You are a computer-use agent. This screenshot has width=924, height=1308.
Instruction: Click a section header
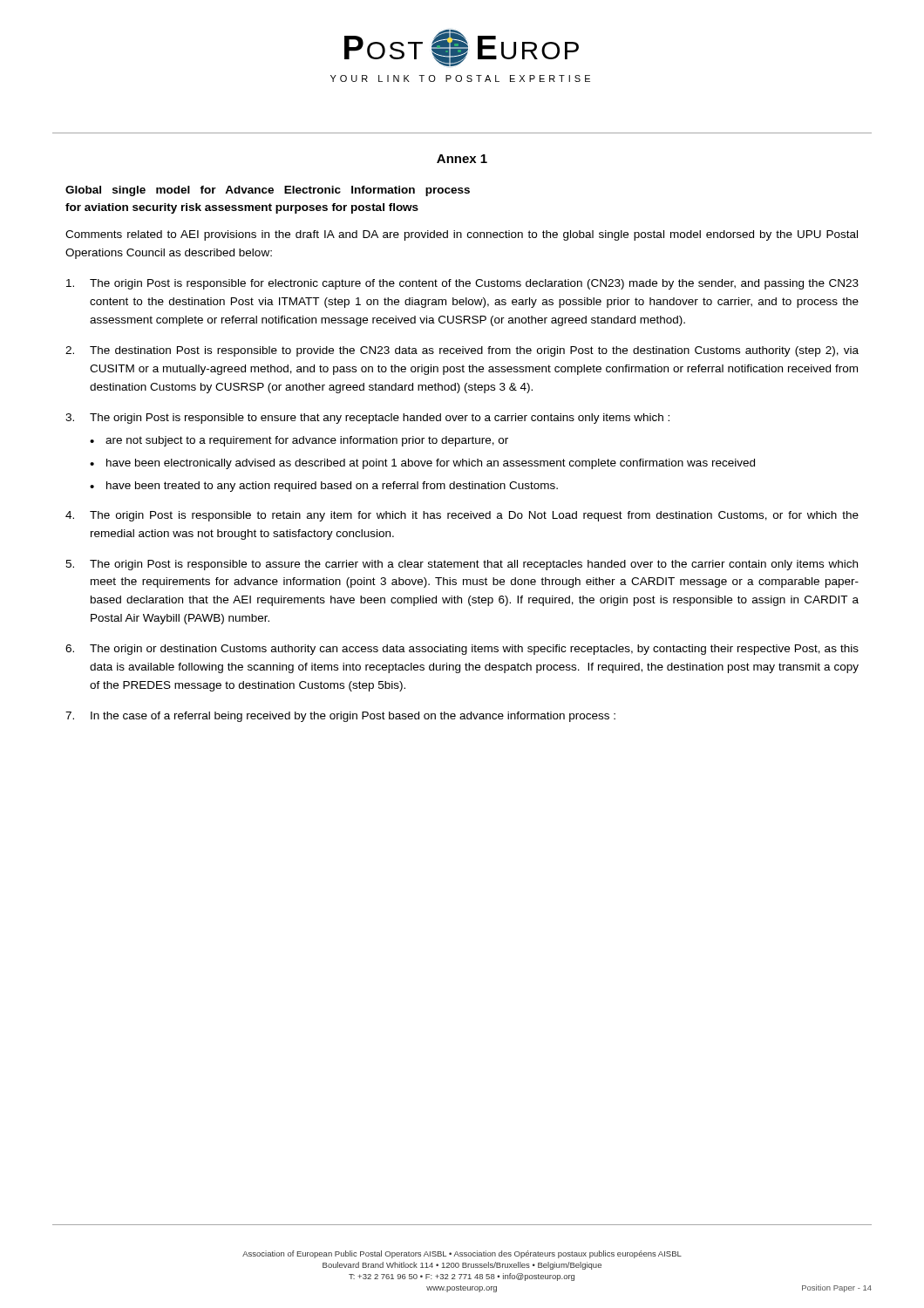268,198
